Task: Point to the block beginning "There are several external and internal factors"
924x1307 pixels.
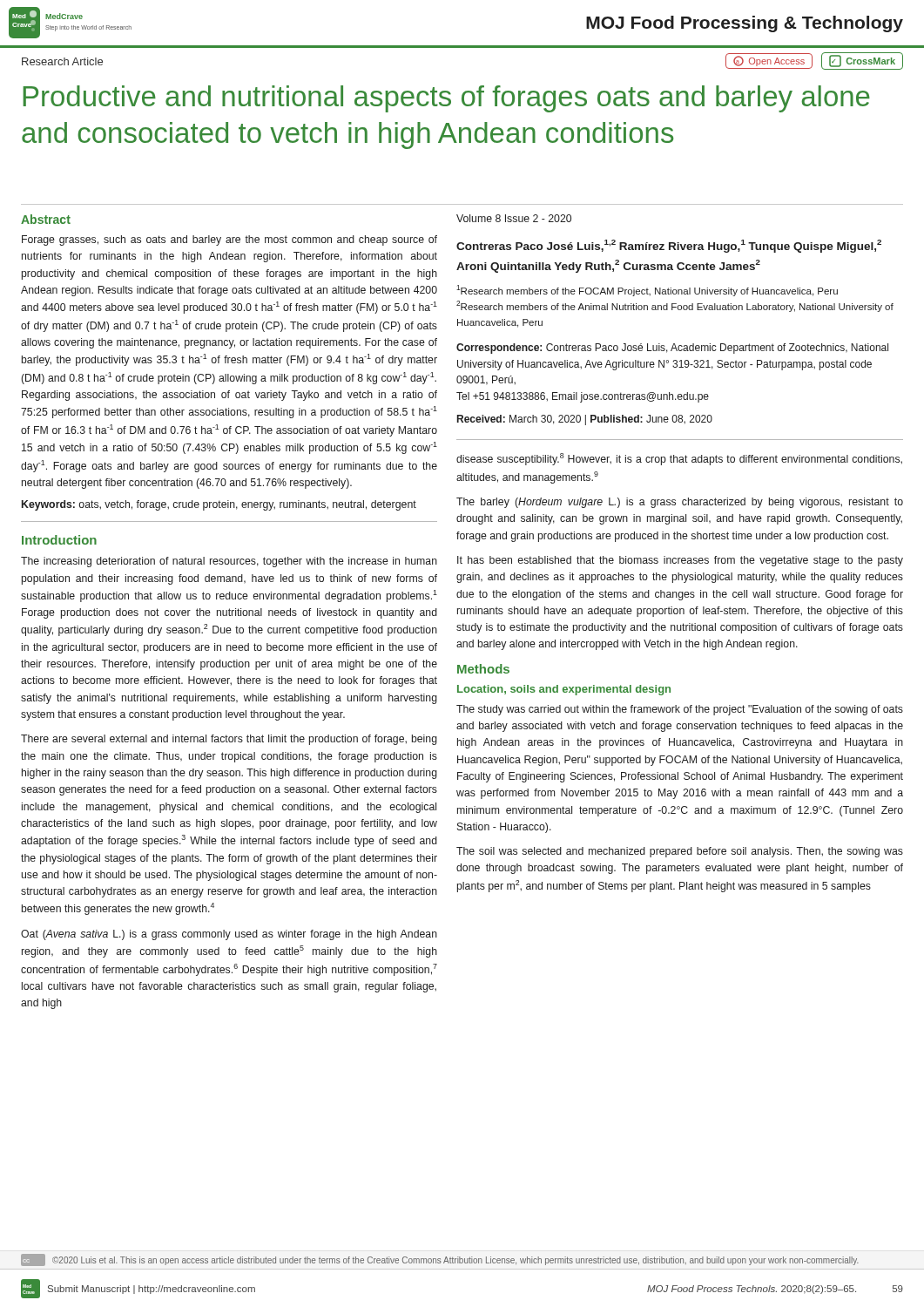Action: pos(229,824)
